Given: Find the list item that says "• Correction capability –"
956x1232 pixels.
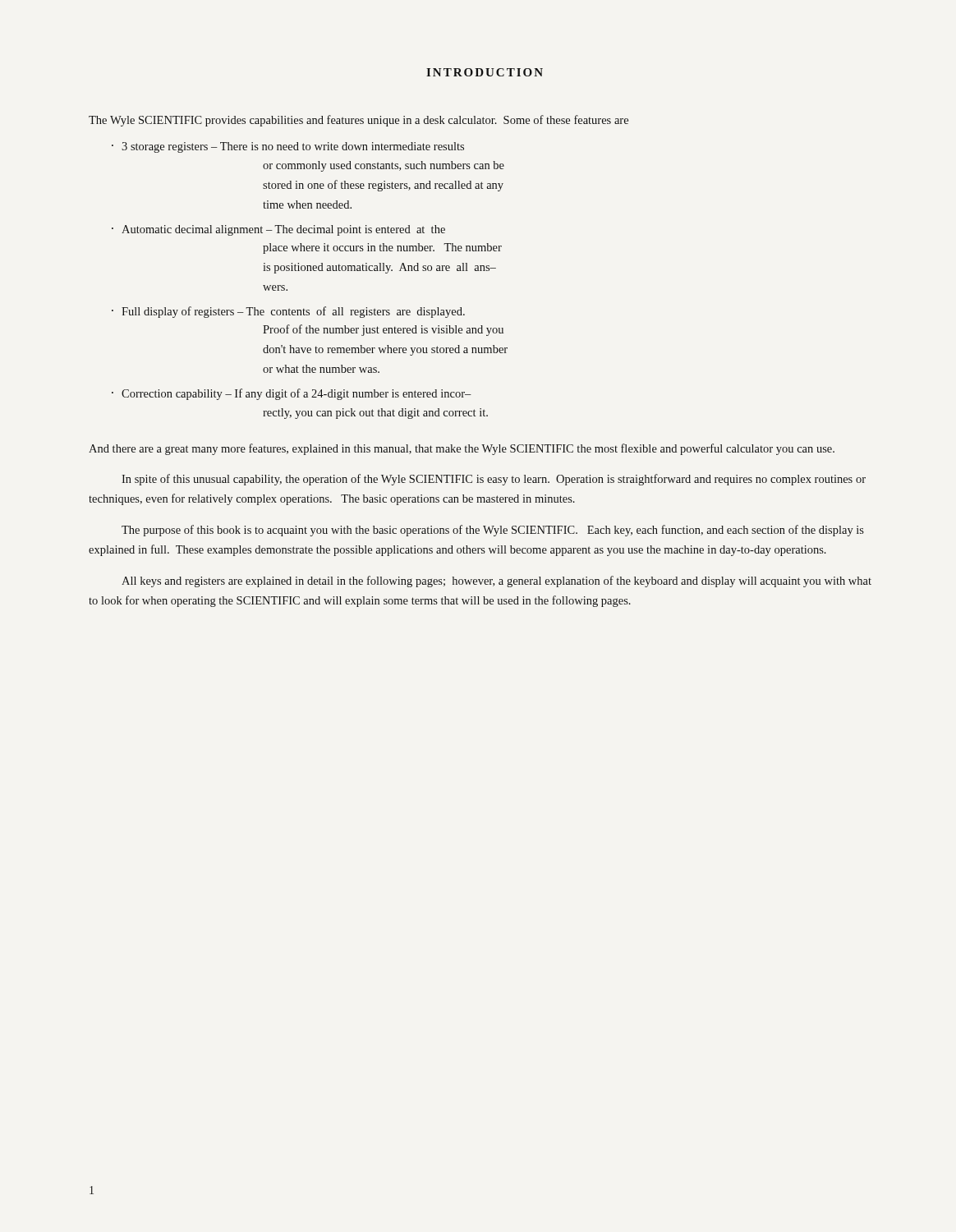Looking at the screenshot, I should pos(493,404).
